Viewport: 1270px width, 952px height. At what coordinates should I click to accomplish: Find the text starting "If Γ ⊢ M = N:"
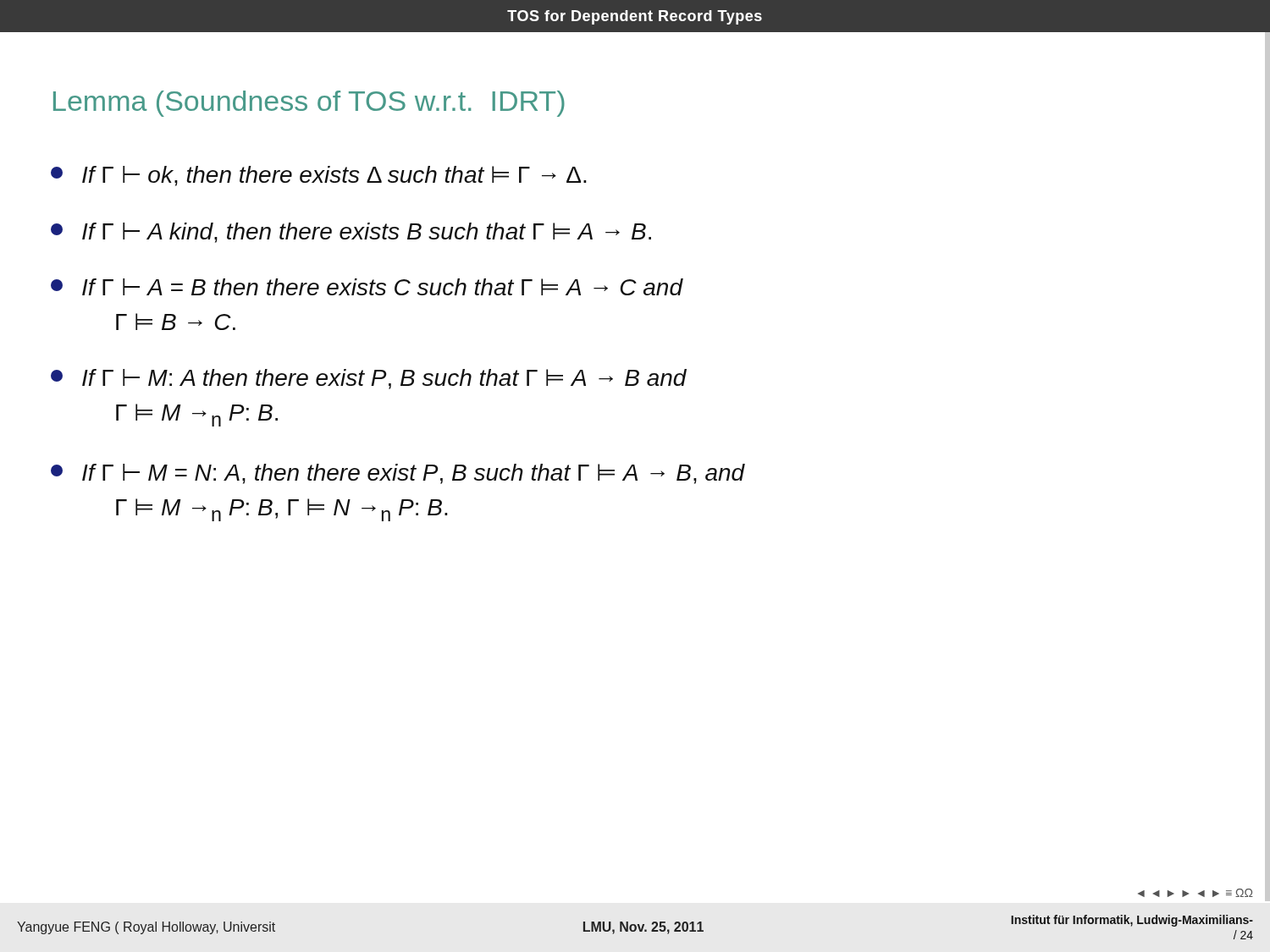click(398, 493)
